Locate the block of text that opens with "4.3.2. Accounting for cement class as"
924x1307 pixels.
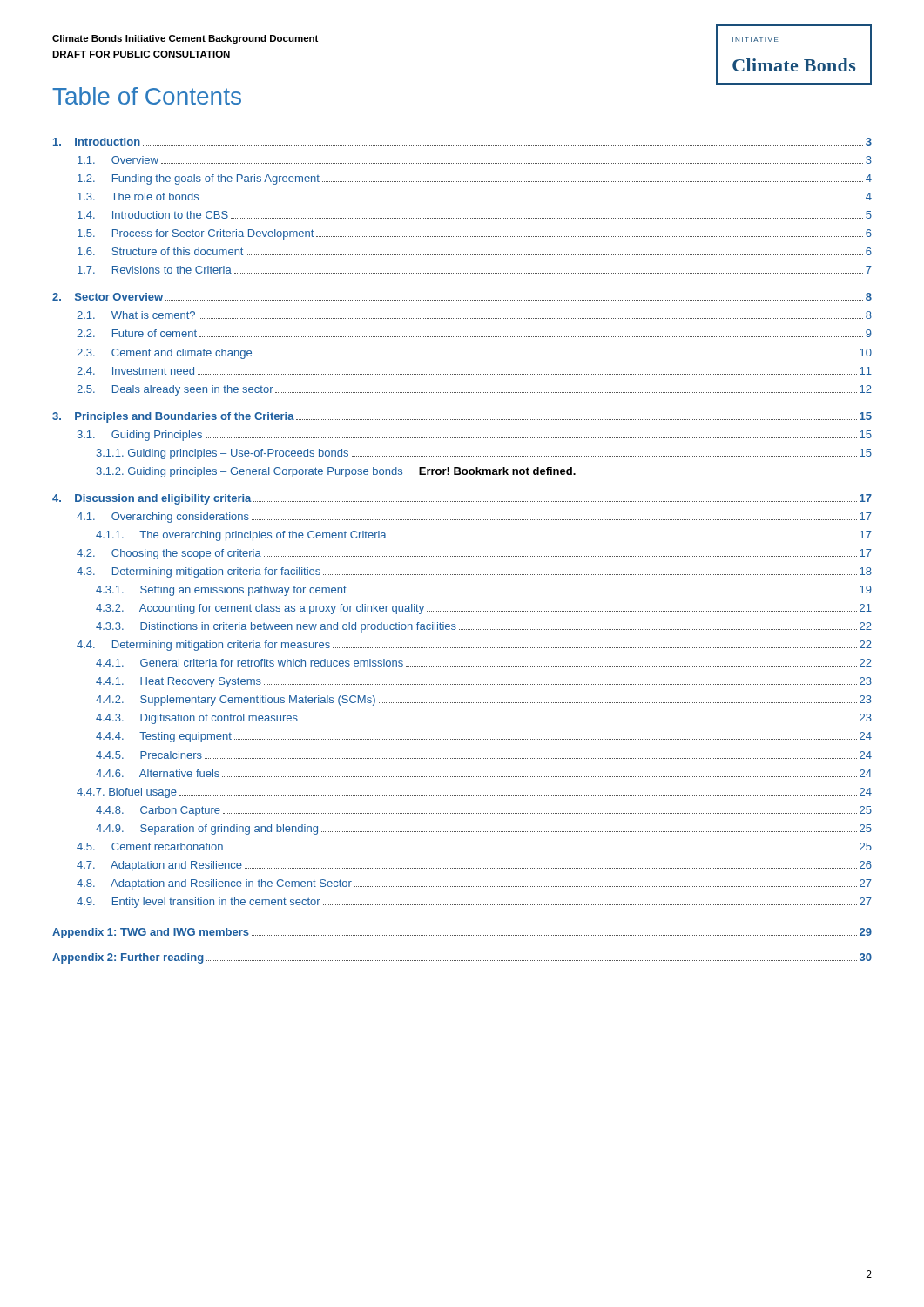tap(484, 608)
